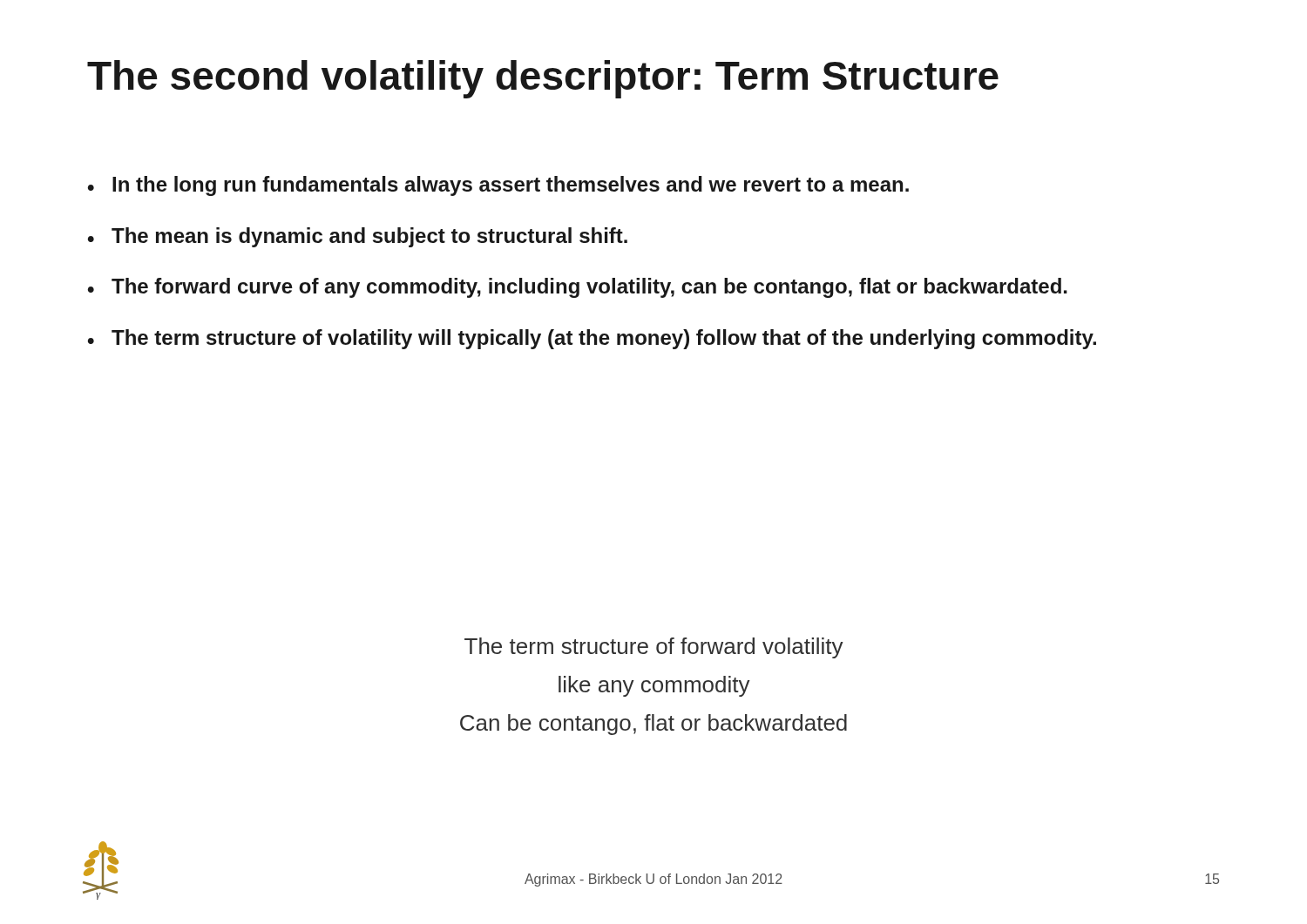Click a logo
This screenshot has width=1307, height=924.
[x=109, y=869]
